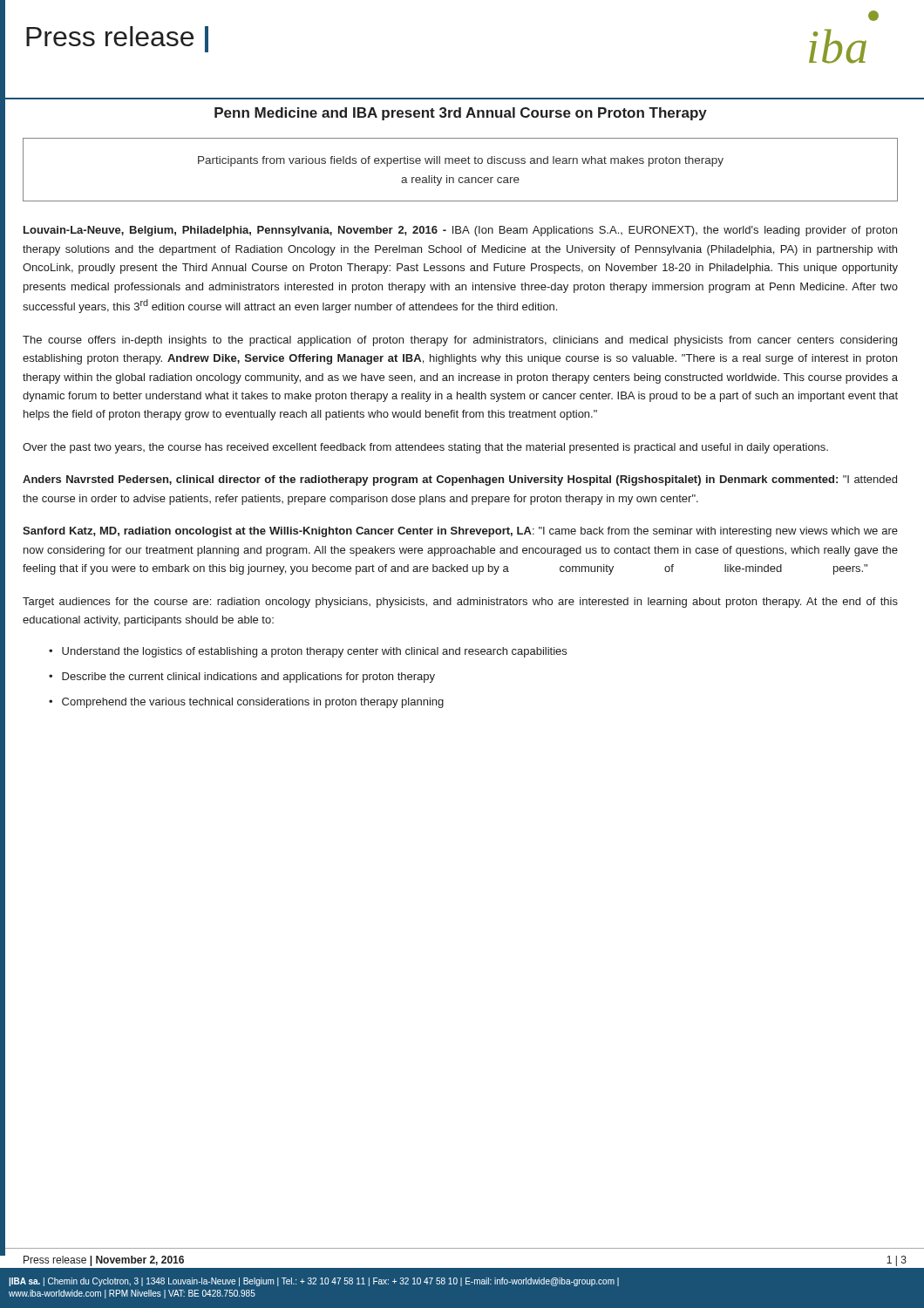Locate the region starting "Understand the logistics of establishing a proton therapy"
This screenshot has height=1308, width=924.
(x=314, y=651)
